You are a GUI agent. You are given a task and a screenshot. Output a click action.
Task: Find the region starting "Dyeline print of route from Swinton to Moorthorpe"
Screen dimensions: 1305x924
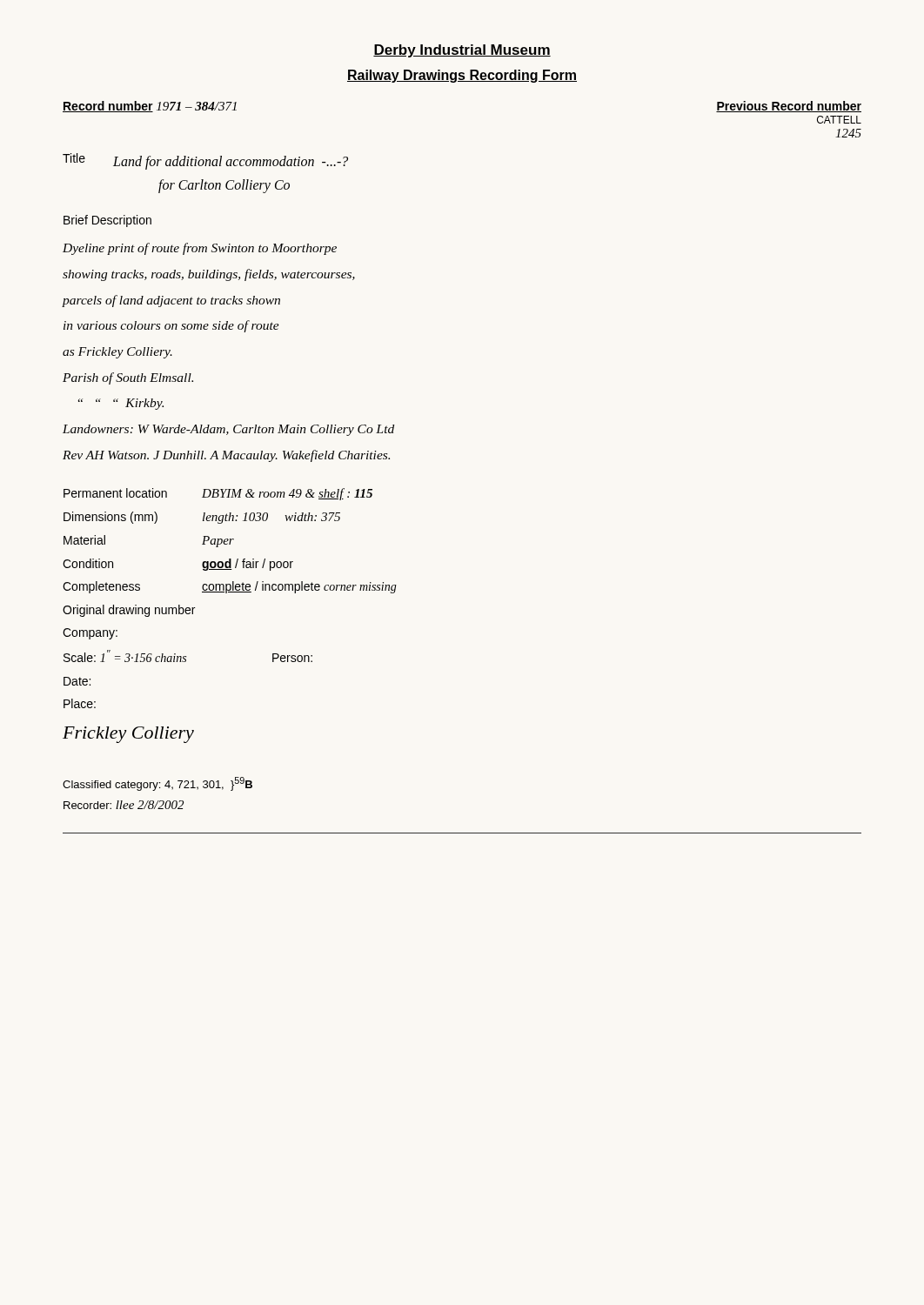click(x=200, y=249)
